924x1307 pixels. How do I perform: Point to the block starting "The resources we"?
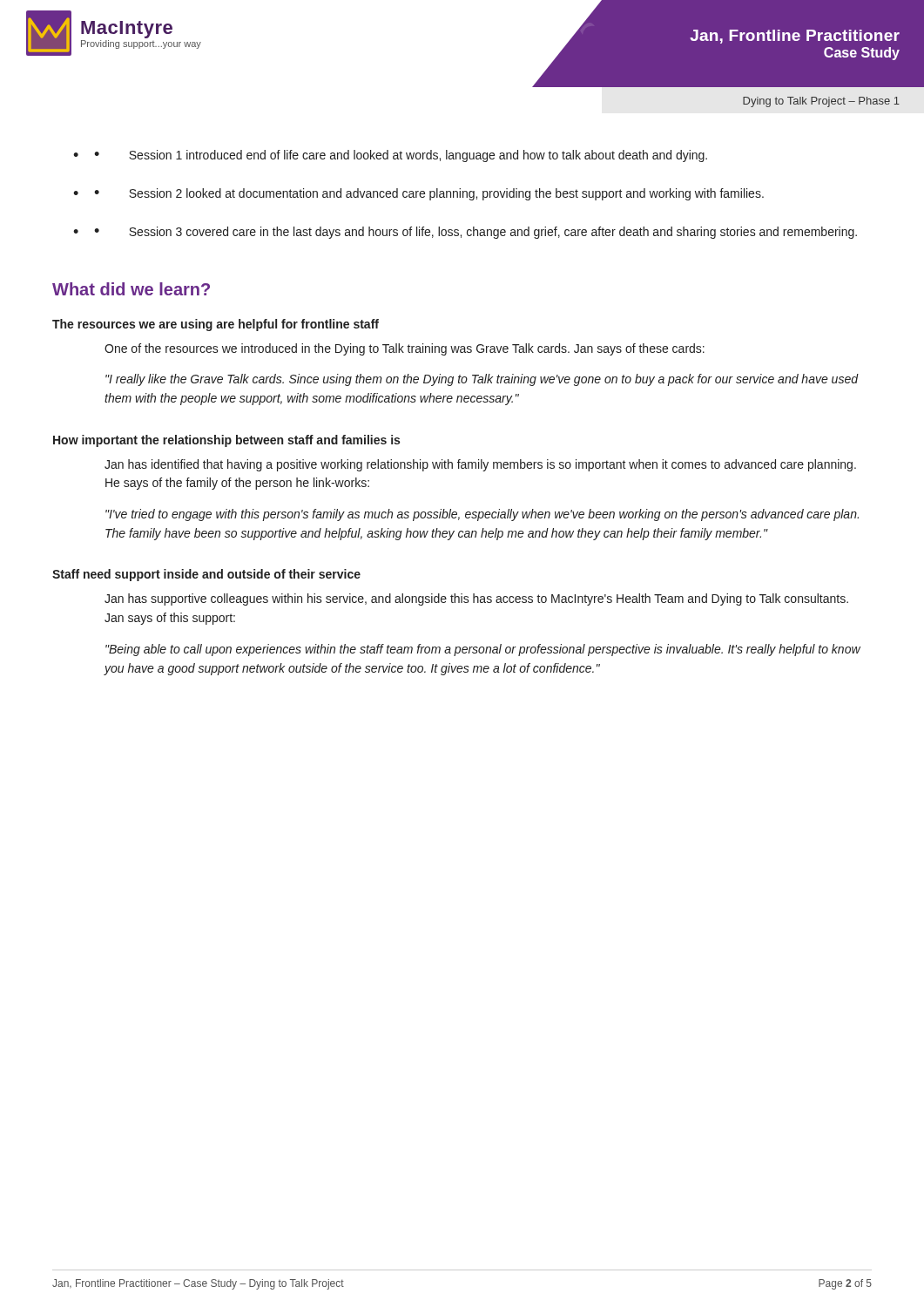tap(216, 324)
